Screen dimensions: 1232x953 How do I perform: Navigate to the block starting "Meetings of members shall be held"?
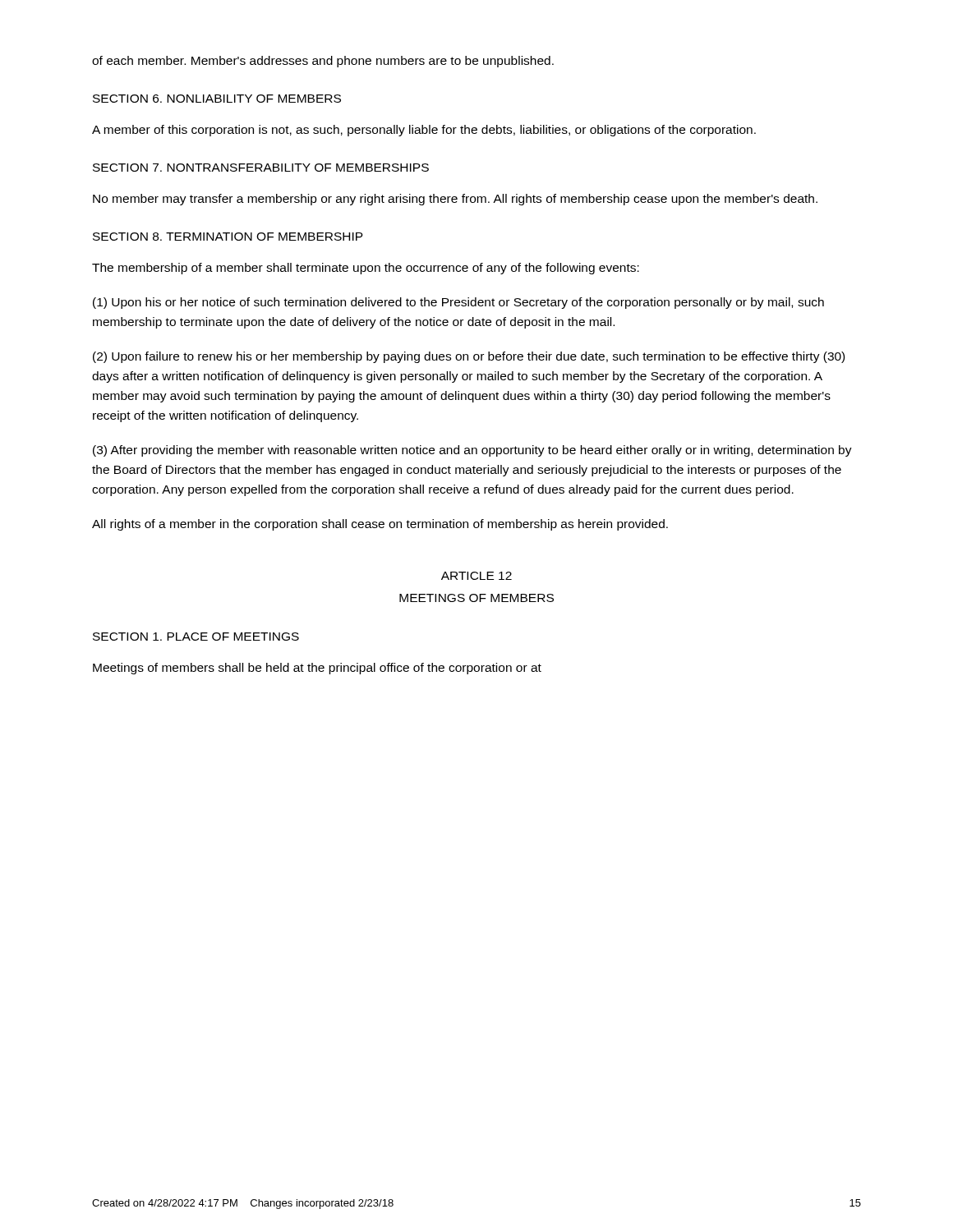pyautogui.click(x=317, y=667)
